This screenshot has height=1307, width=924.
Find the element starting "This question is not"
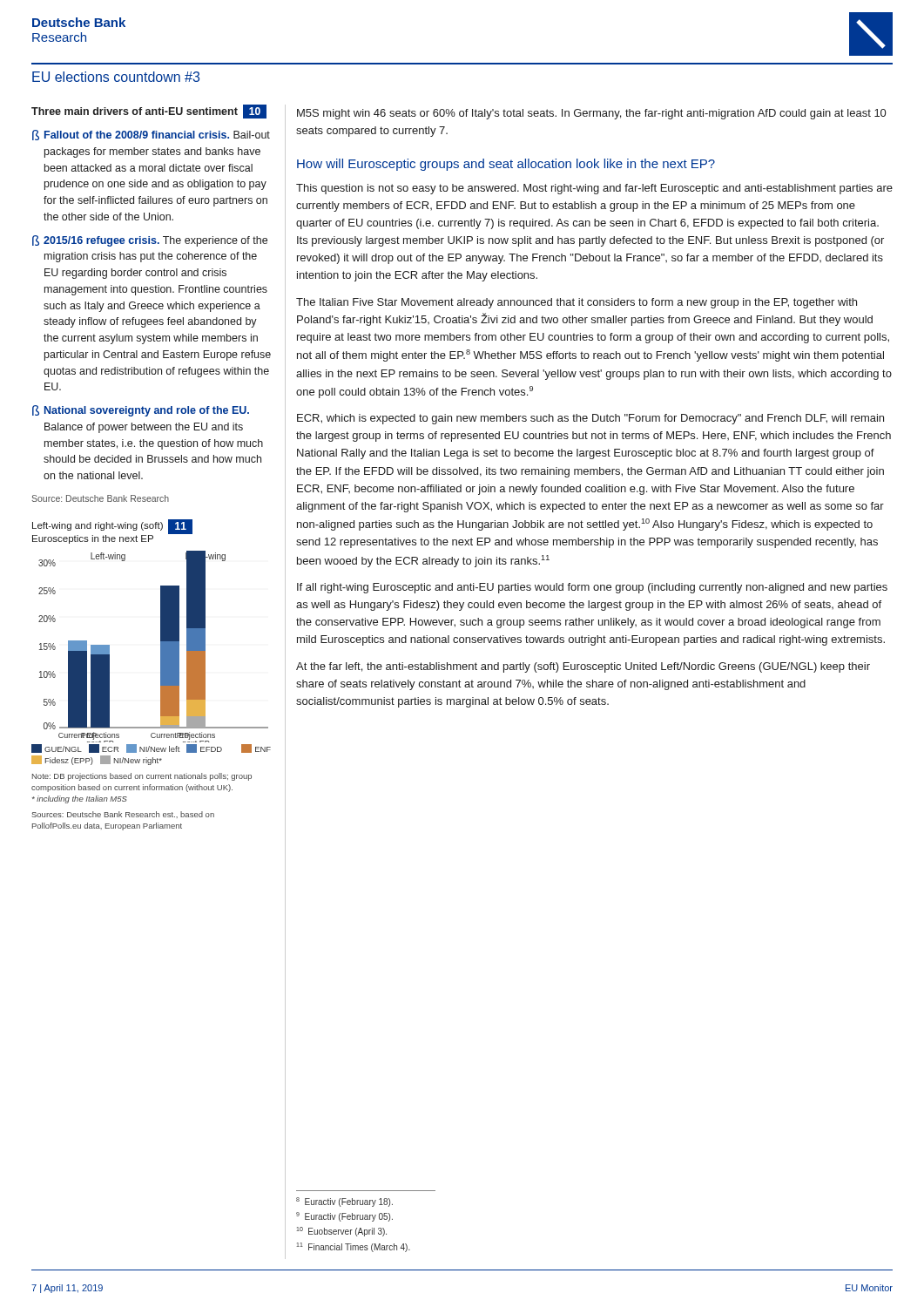[x=594, y=231]
